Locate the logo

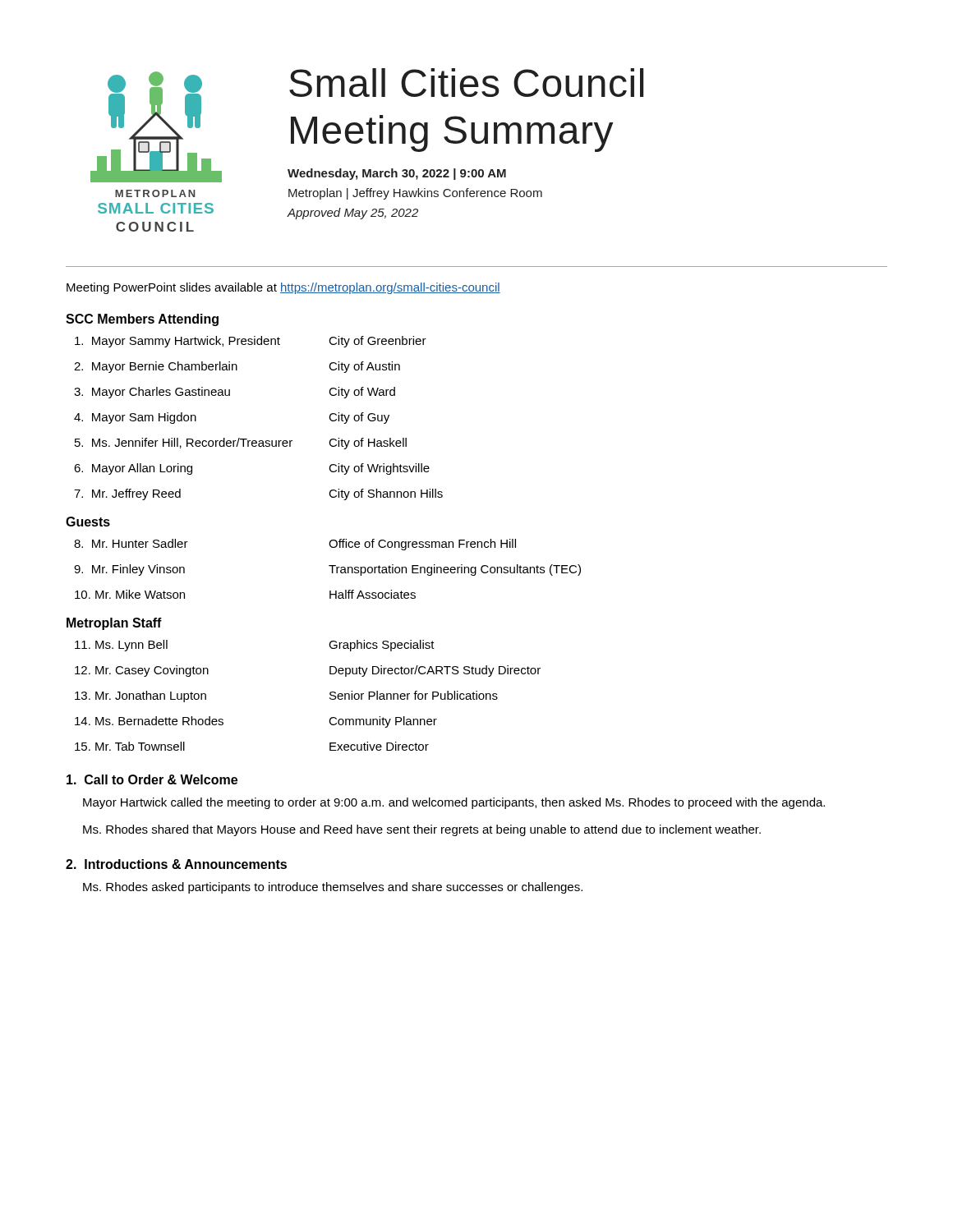160,145
